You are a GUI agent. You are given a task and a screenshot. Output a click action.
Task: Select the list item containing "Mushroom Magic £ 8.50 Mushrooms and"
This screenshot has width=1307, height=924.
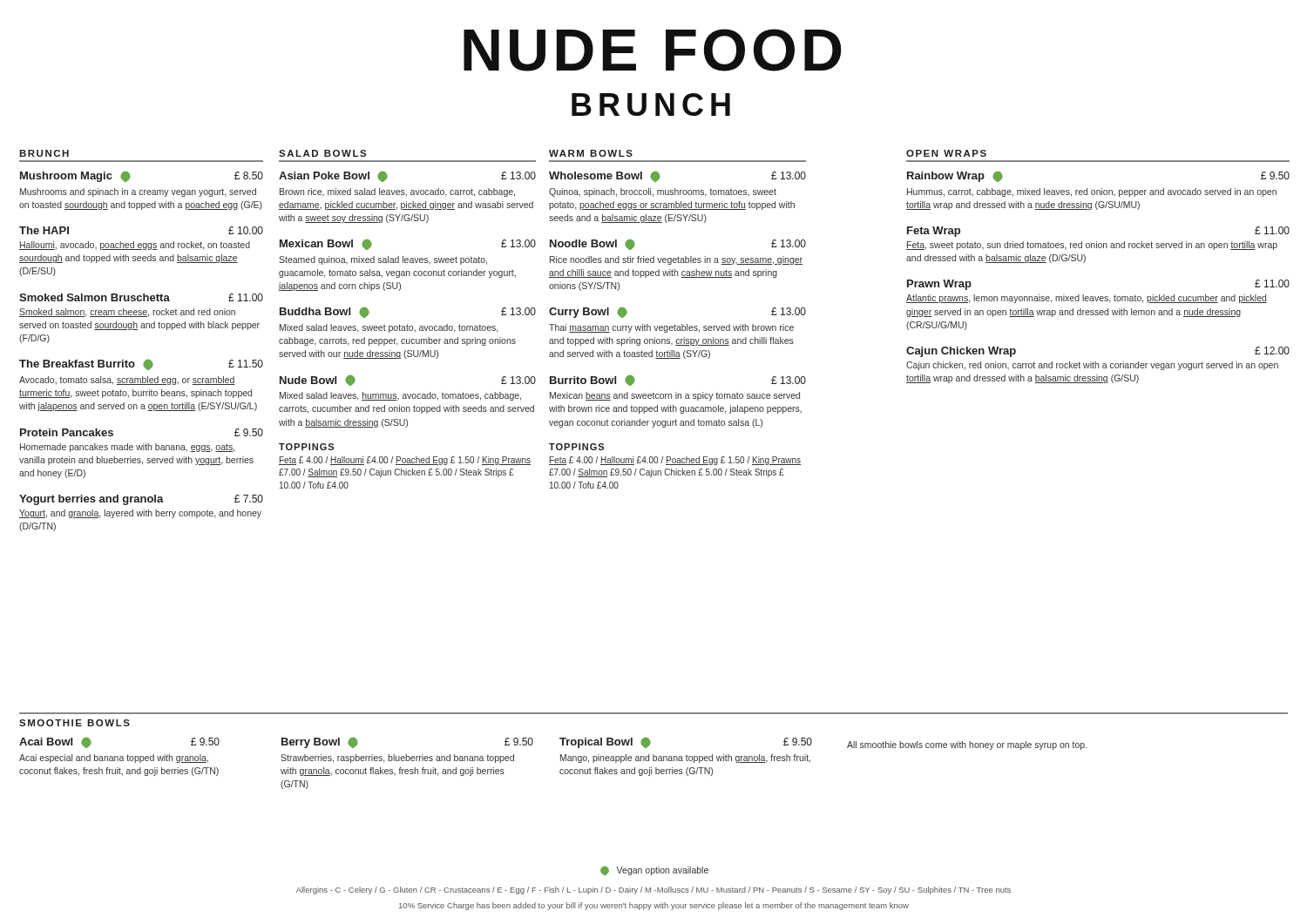pos(141,190)
